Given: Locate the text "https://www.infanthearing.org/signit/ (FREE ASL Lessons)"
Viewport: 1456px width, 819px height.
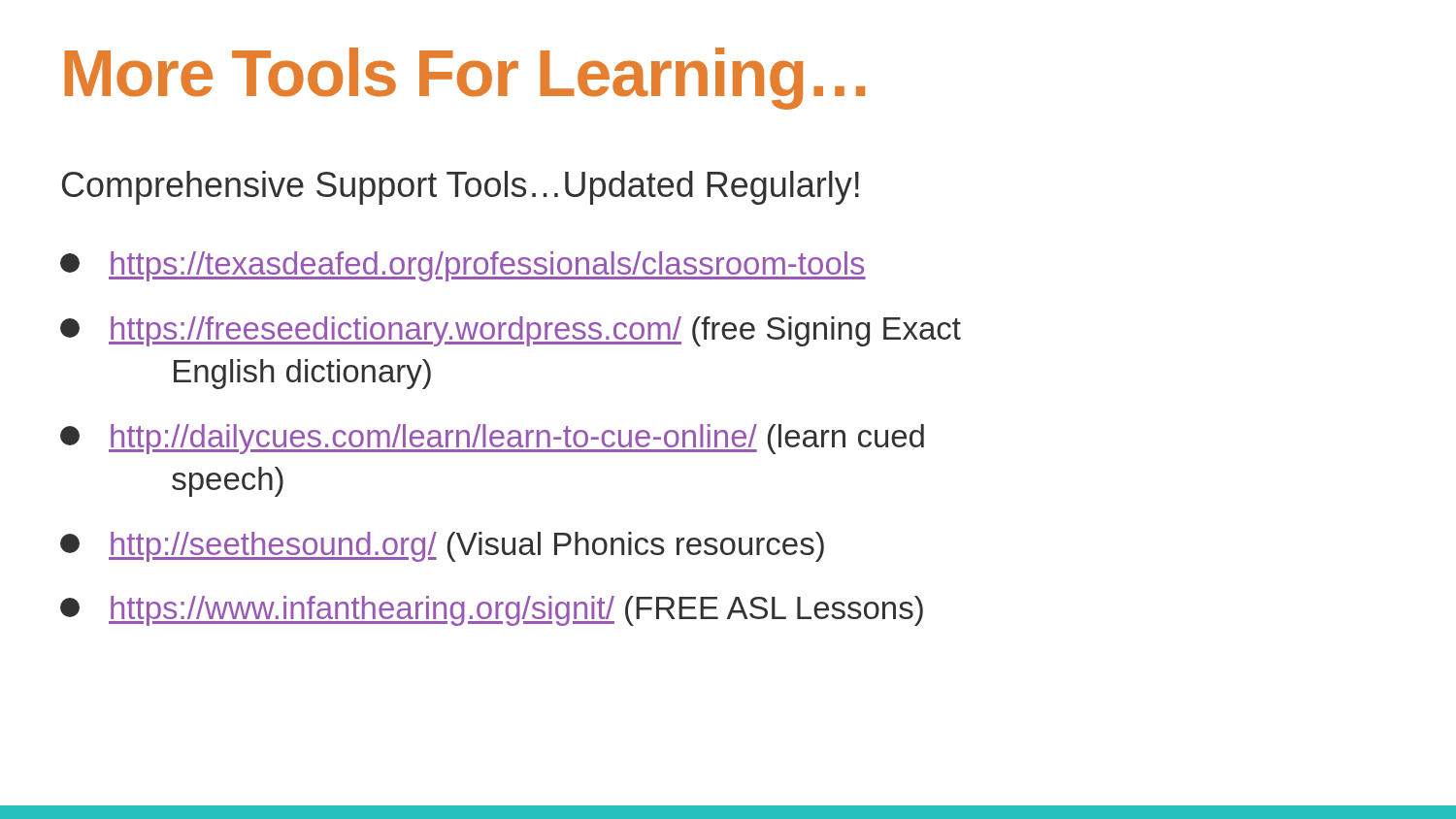Looking at the screenshot, I should [492, 609].
